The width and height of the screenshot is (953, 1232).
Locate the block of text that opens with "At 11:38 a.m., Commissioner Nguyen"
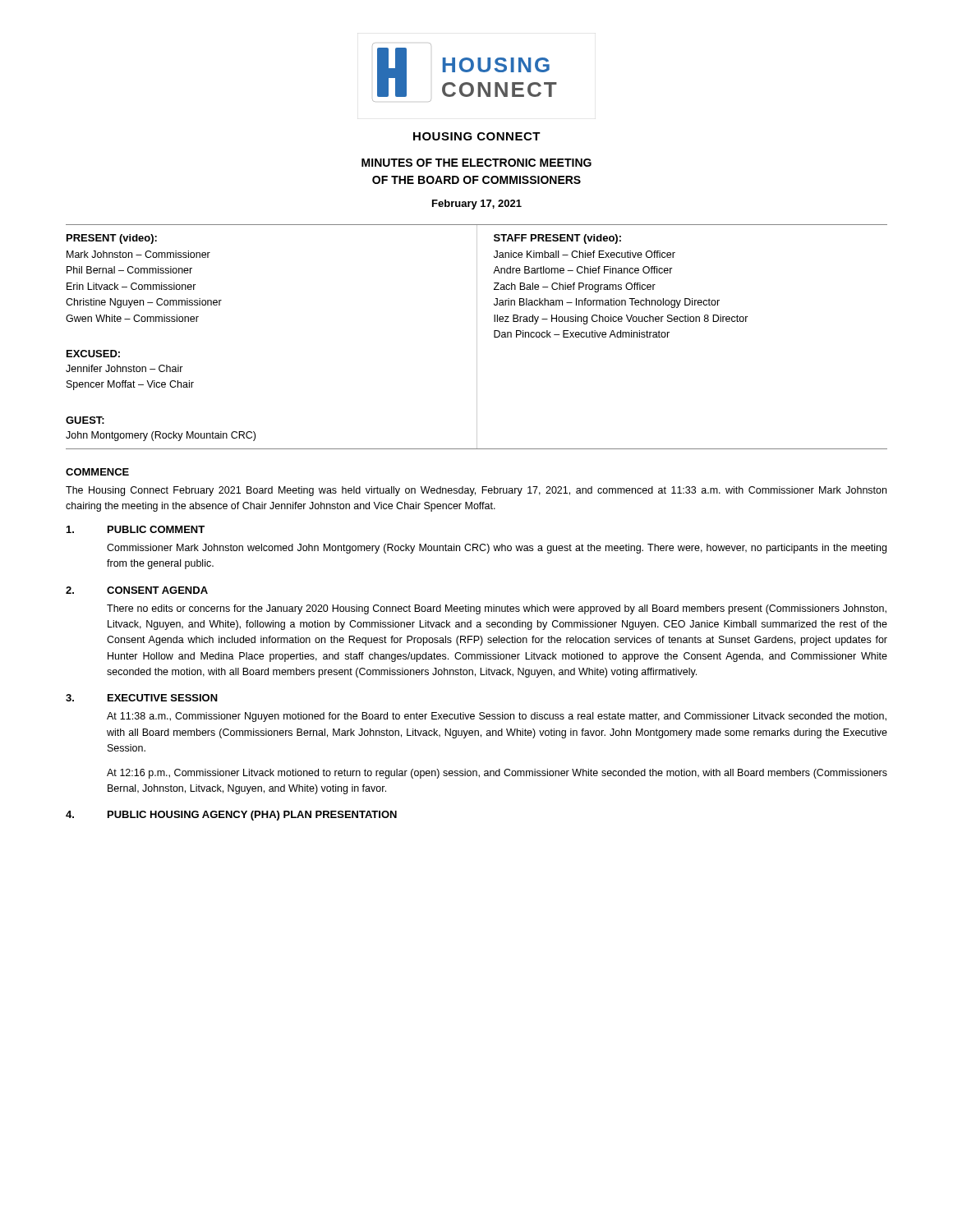(497, 732)
